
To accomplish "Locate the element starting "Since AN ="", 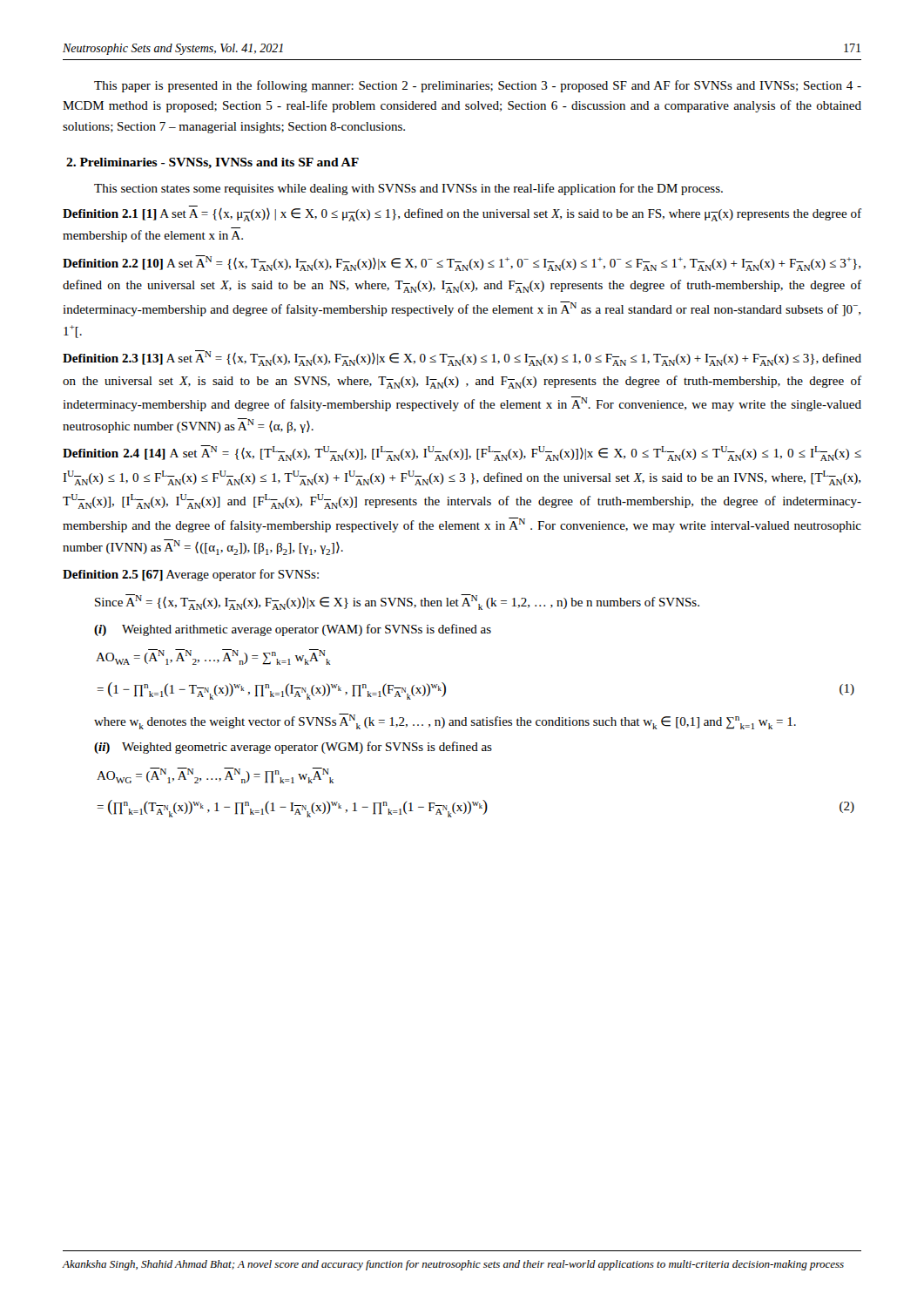I will pos(397,602).
